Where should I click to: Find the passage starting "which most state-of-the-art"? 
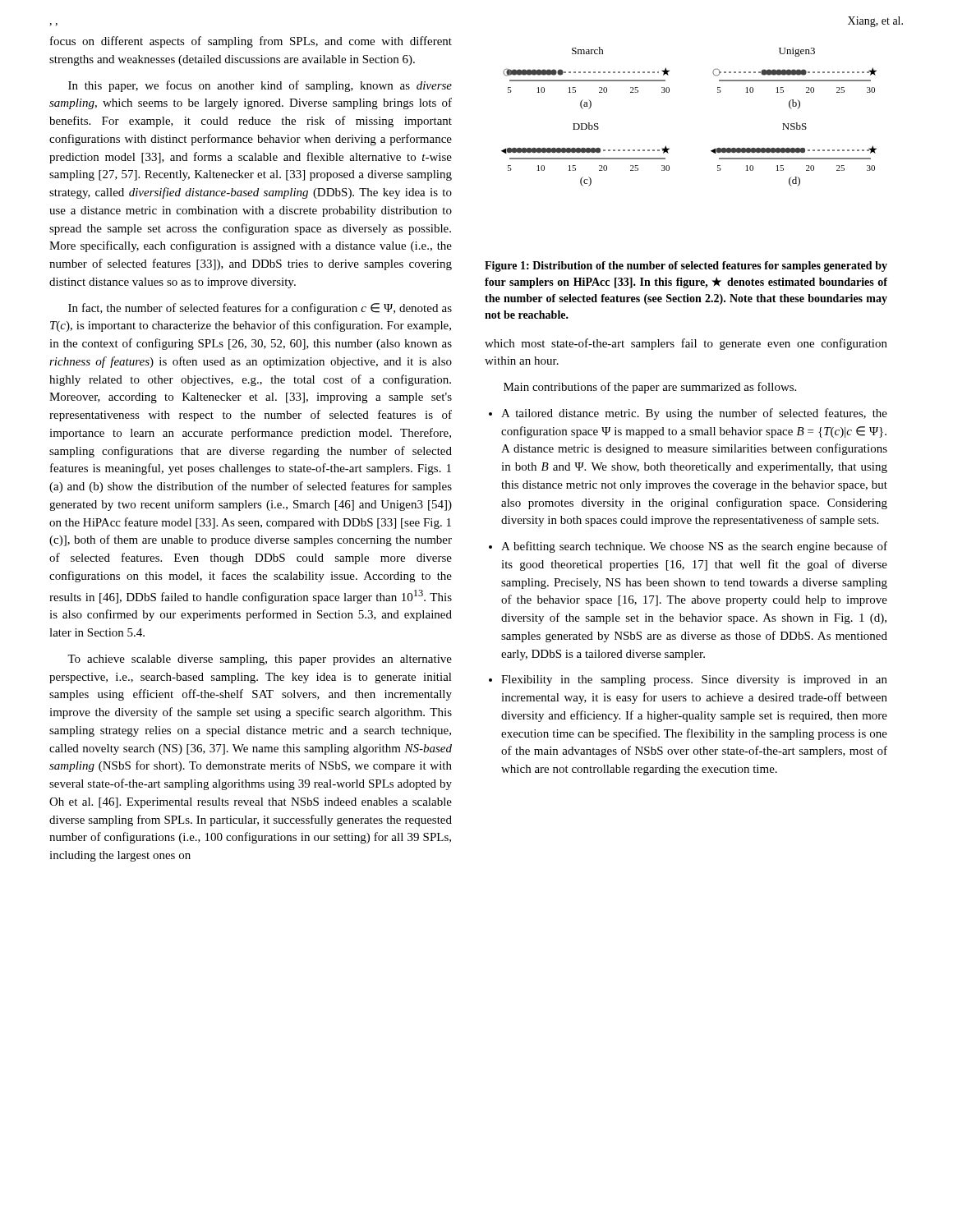(686, 344)
